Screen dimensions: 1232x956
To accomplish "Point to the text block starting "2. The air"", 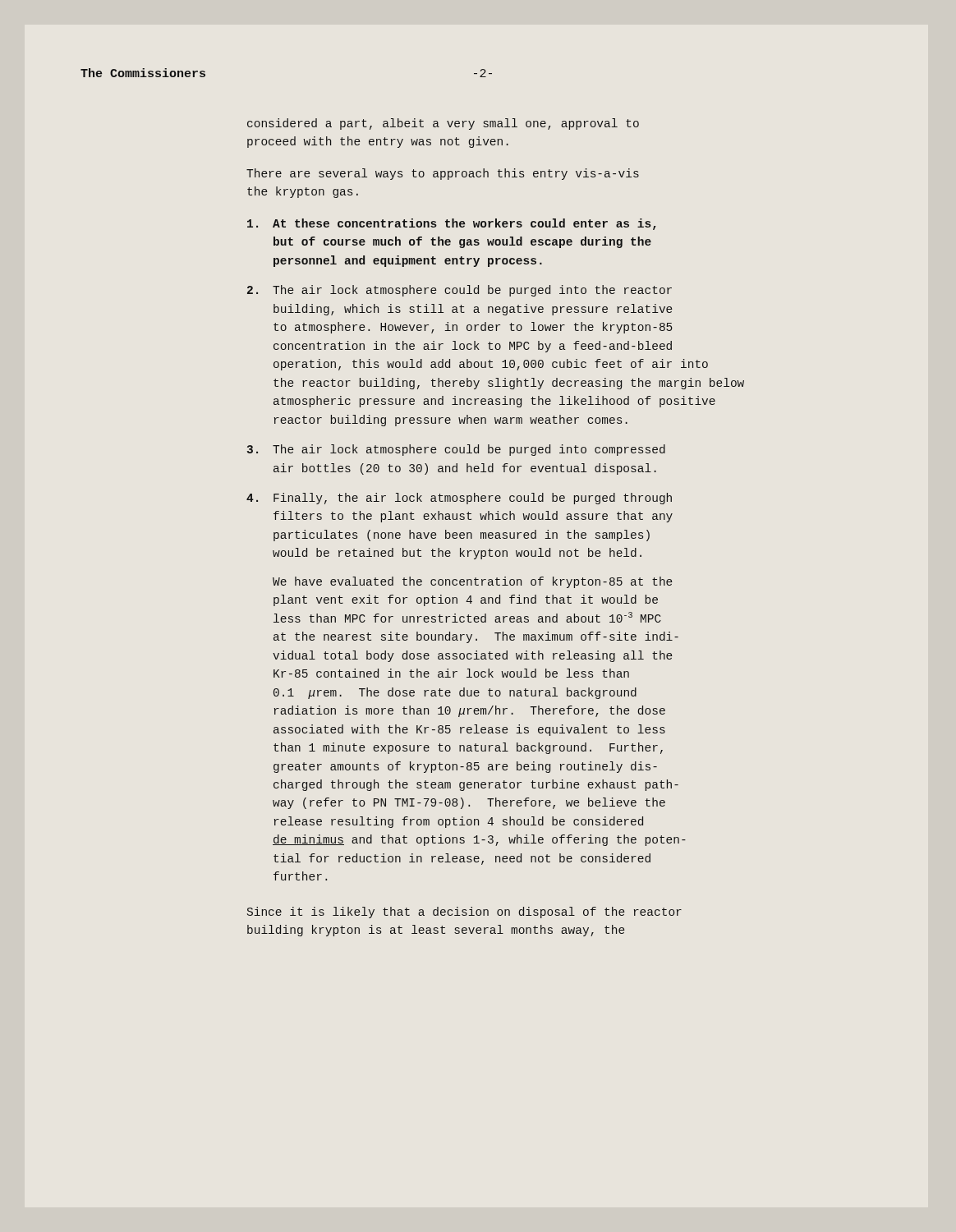I will (x=550, y=356).
